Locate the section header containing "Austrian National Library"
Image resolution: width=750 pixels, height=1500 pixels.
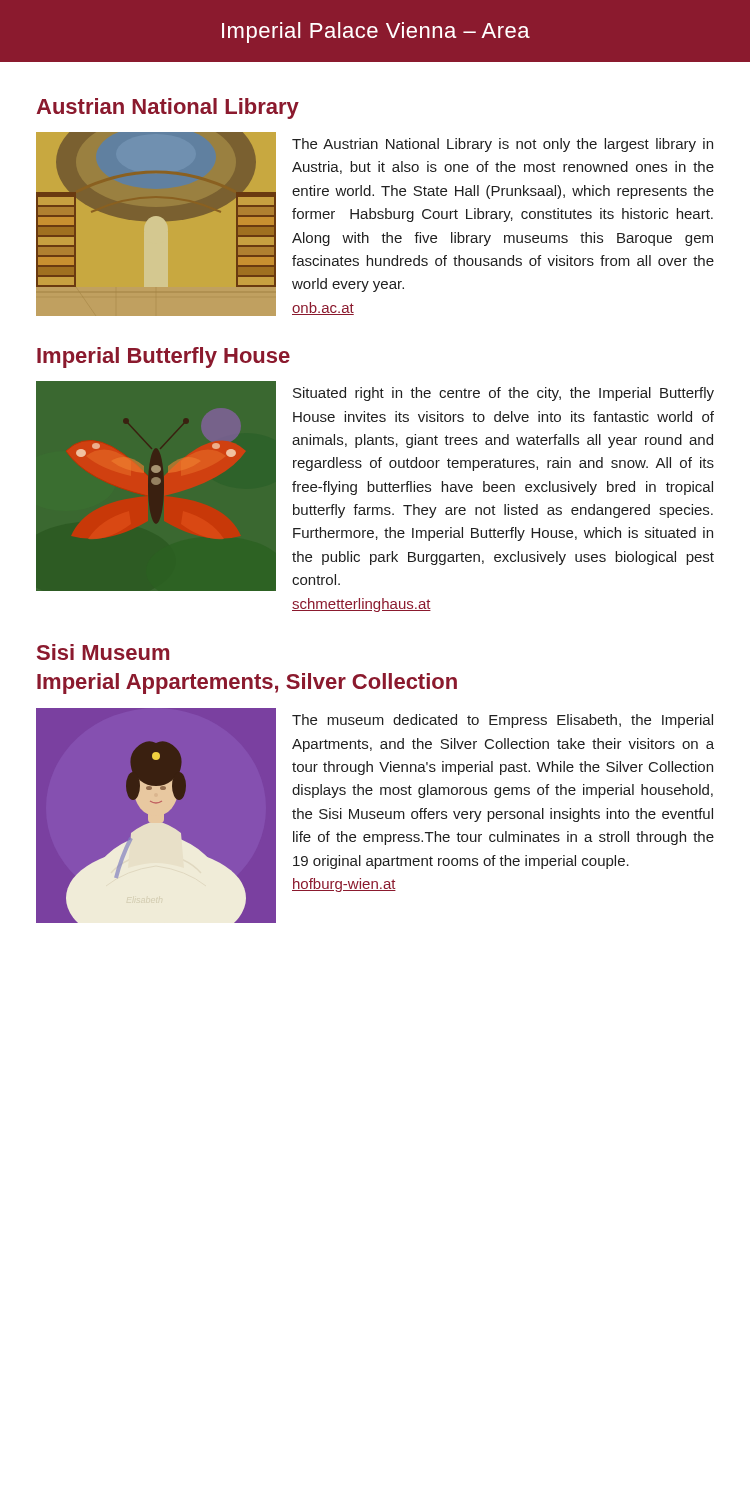(x=167, y=106)
